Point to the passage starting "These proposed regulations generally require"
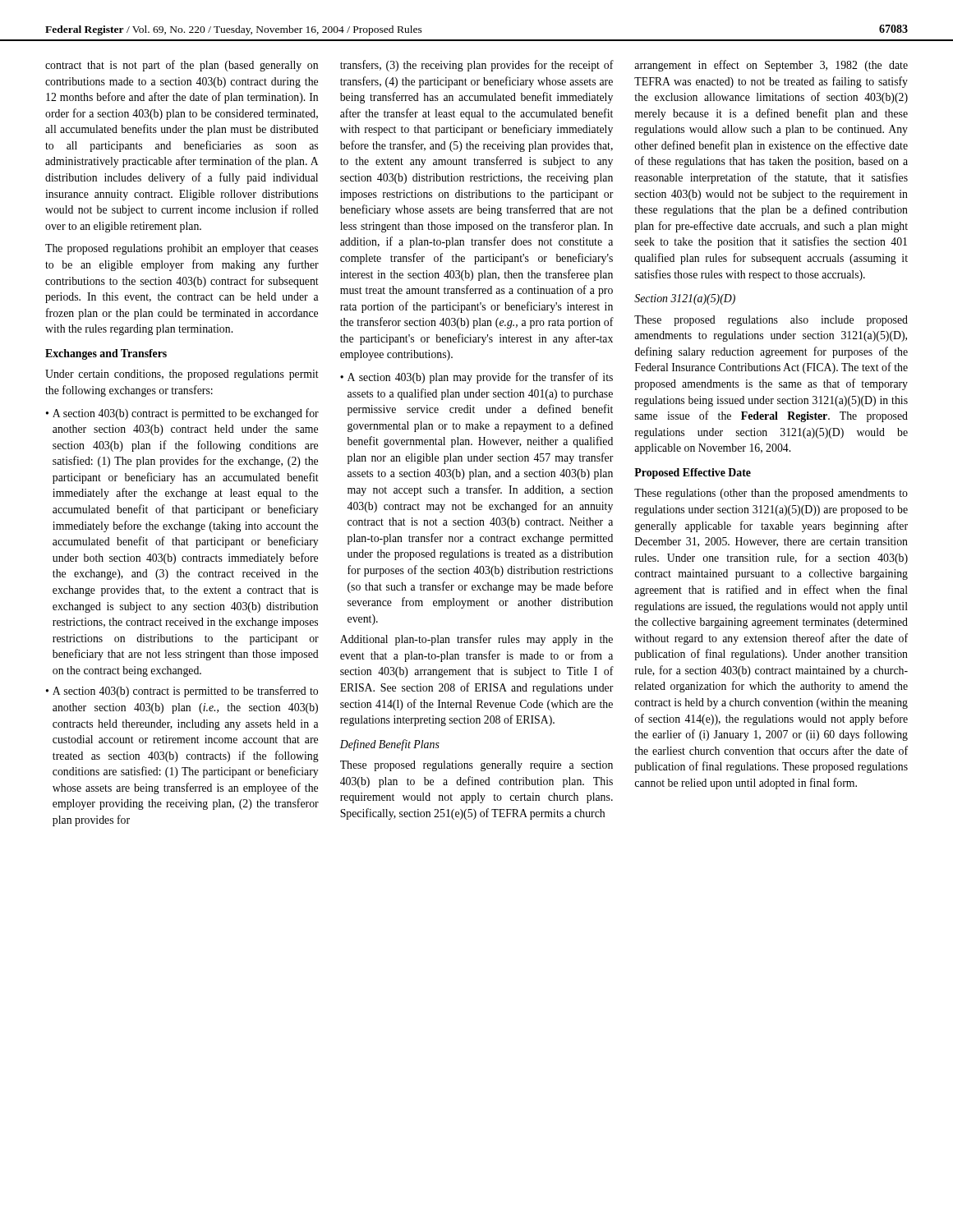The width and height of the screenshot is (953, 1232). coord(476,790)
